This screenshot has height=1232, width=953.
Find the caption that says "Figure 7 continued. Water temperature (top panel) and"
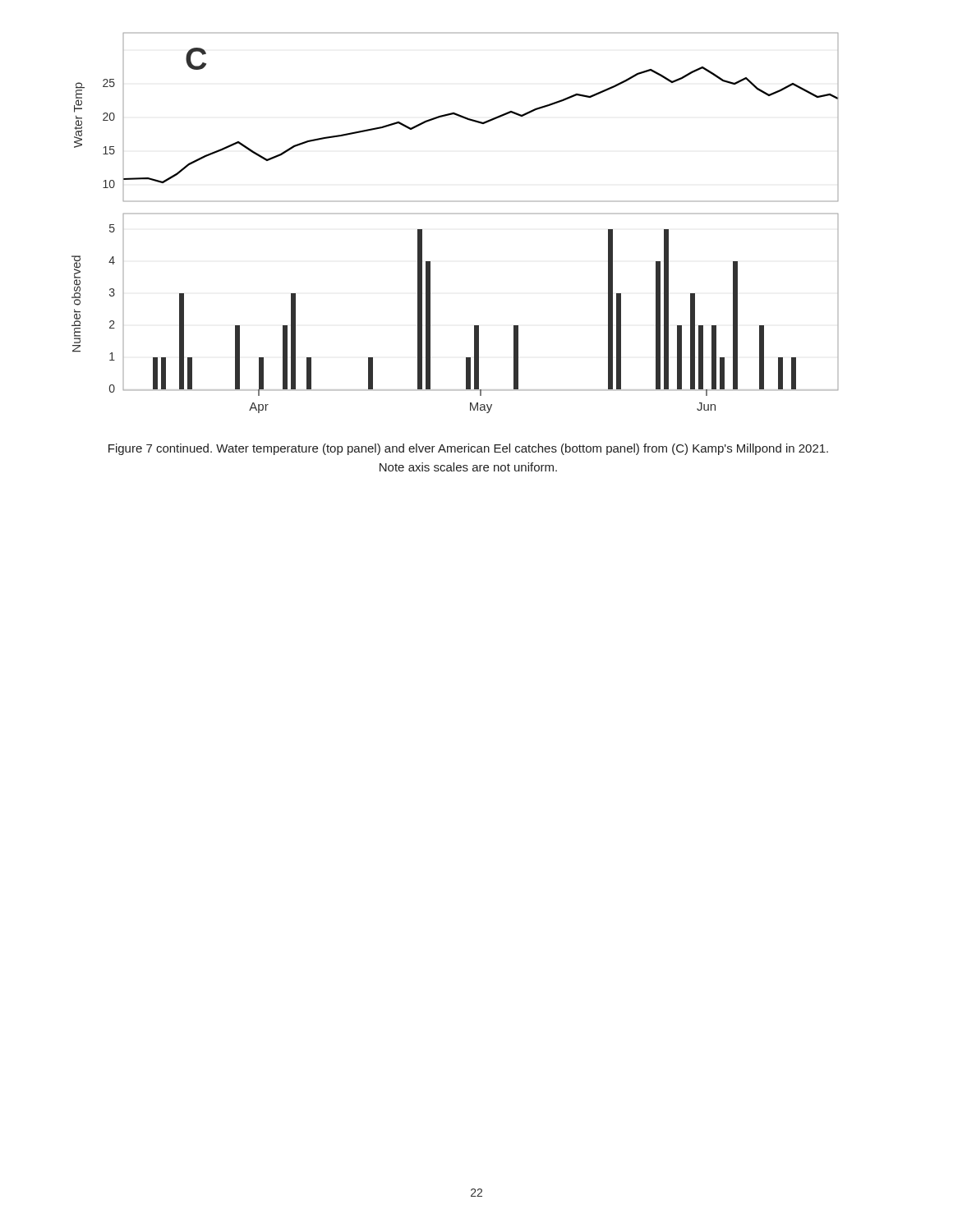[x=468, y=457]
